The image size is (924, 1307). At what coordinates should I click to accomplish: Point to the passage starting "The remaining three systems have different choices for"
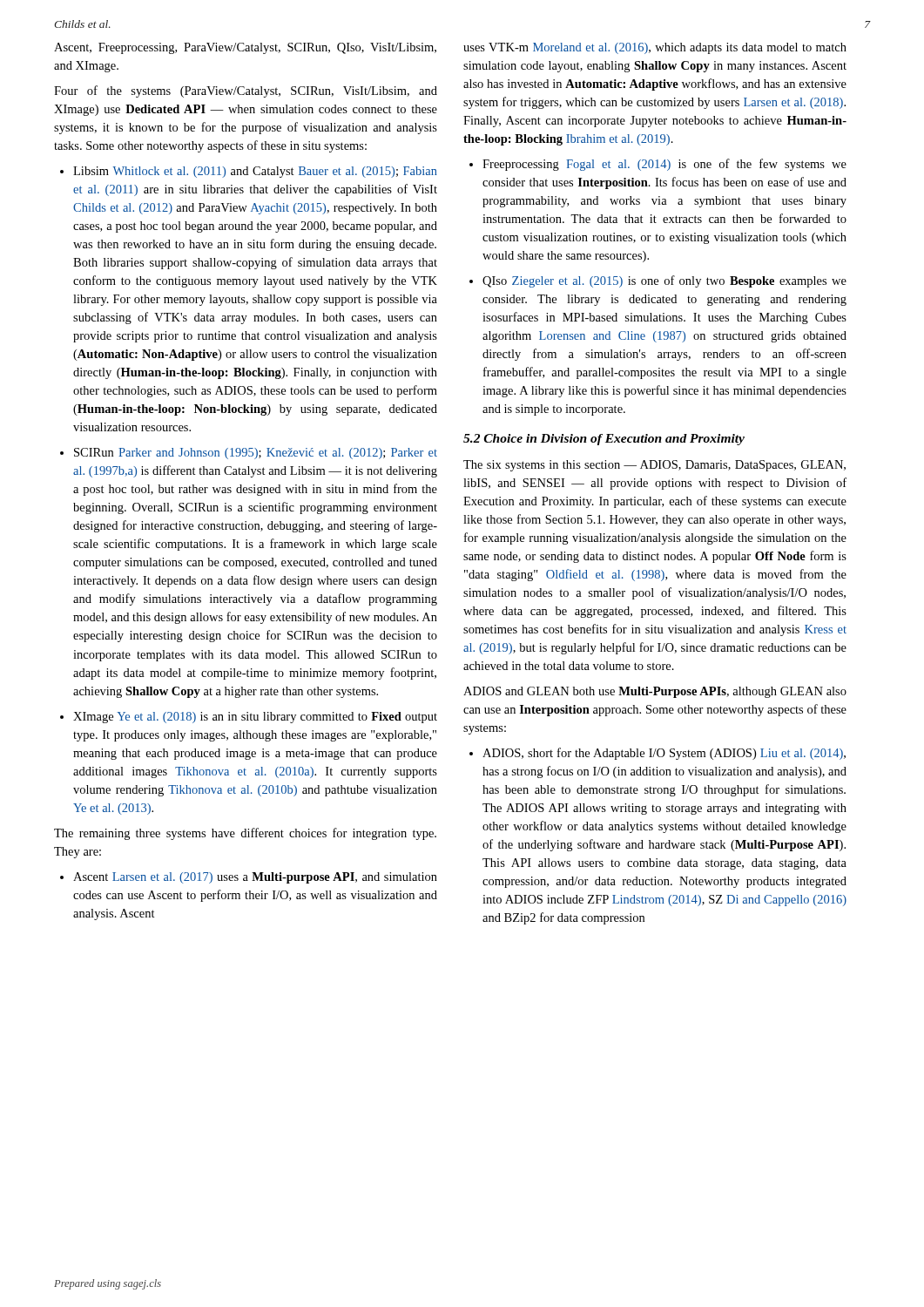[246, 842]
